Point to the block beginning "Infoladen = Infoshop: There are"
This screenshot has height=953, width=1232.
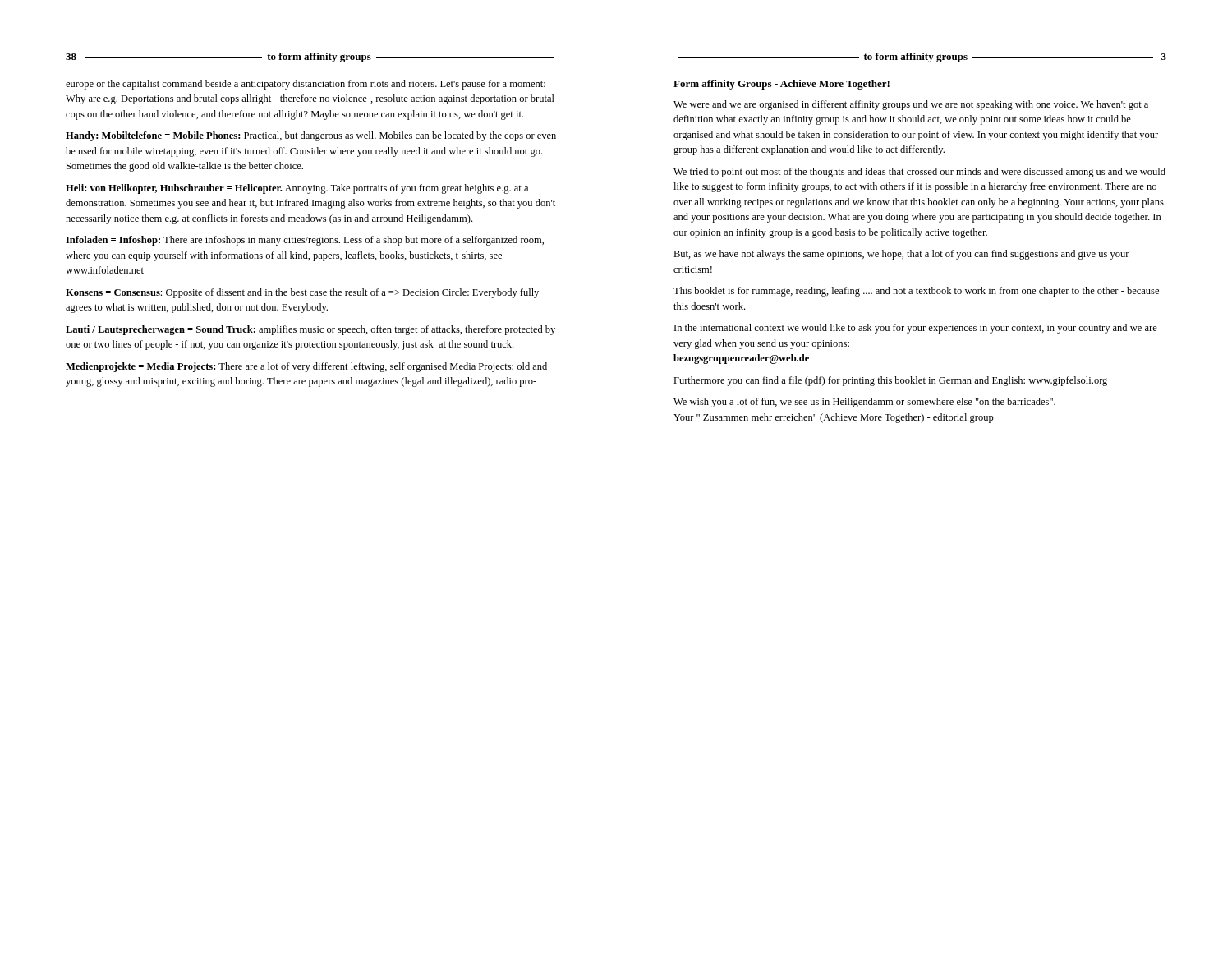click(312, 256)
